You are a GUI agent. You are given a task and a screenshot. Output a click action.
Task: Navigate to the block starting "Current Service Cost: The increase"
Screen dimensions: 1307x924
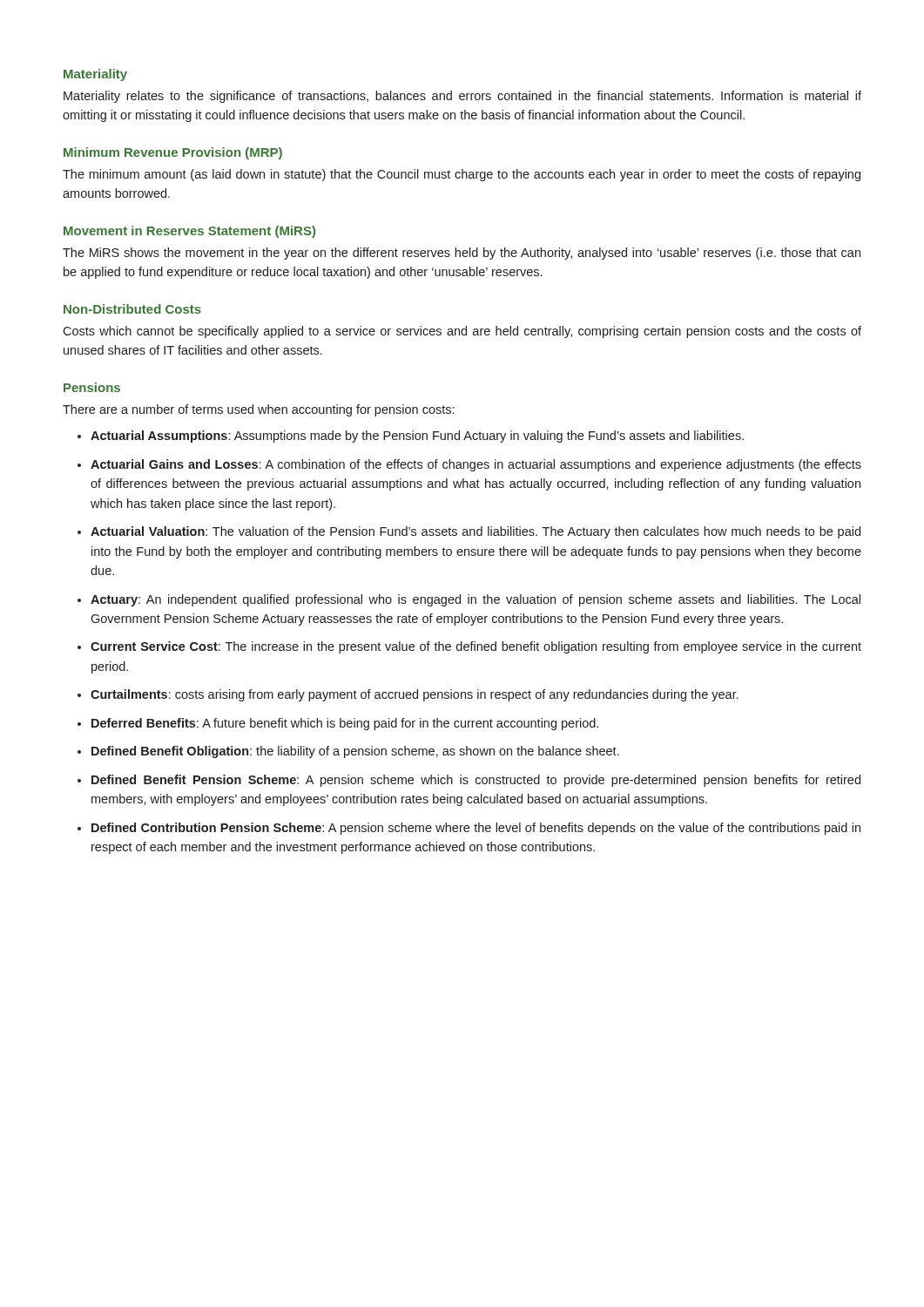click(476, 657)
